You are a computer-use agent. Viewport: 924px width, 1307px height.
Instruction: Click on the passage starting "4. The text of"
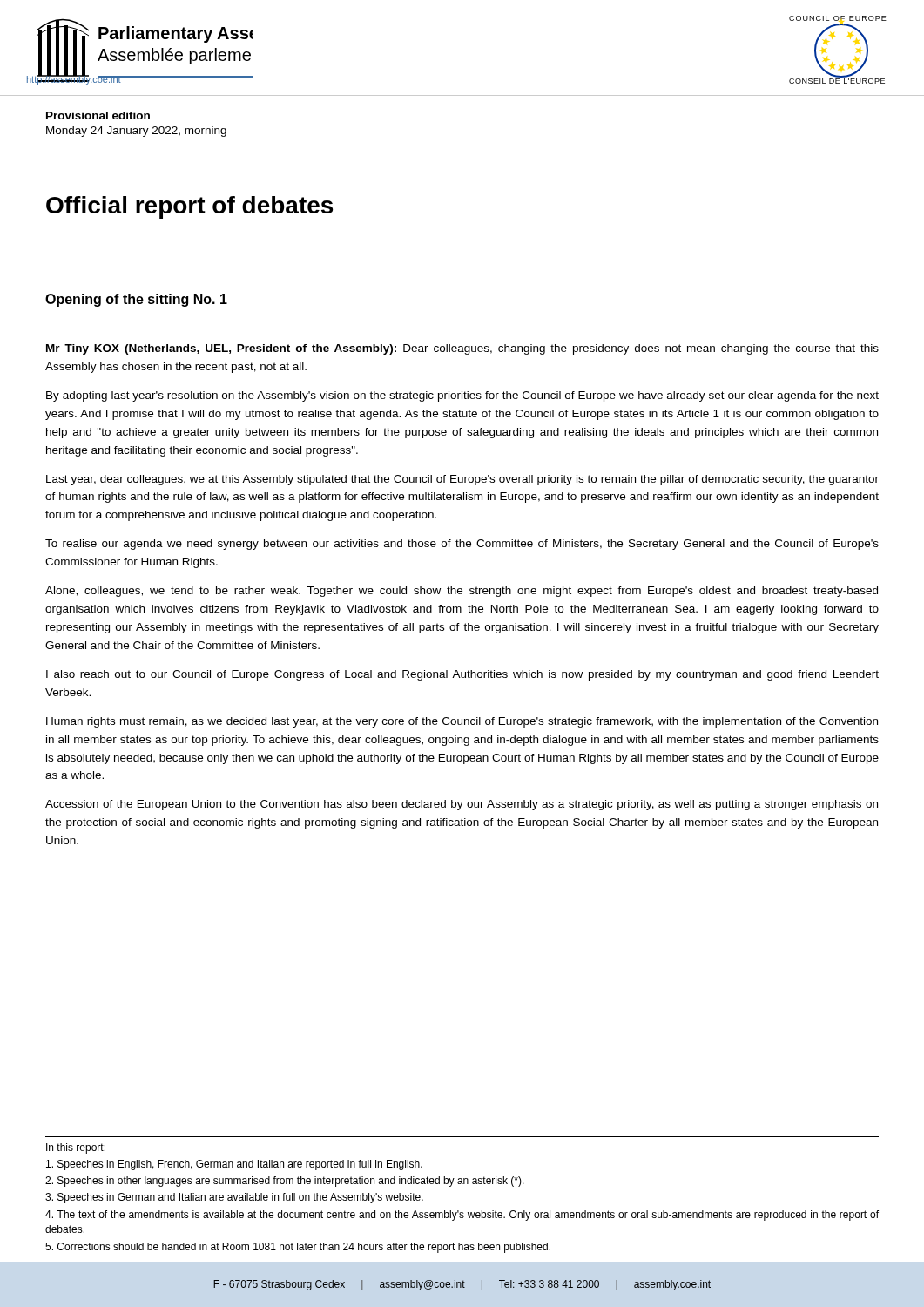[x=462, y=1222]
